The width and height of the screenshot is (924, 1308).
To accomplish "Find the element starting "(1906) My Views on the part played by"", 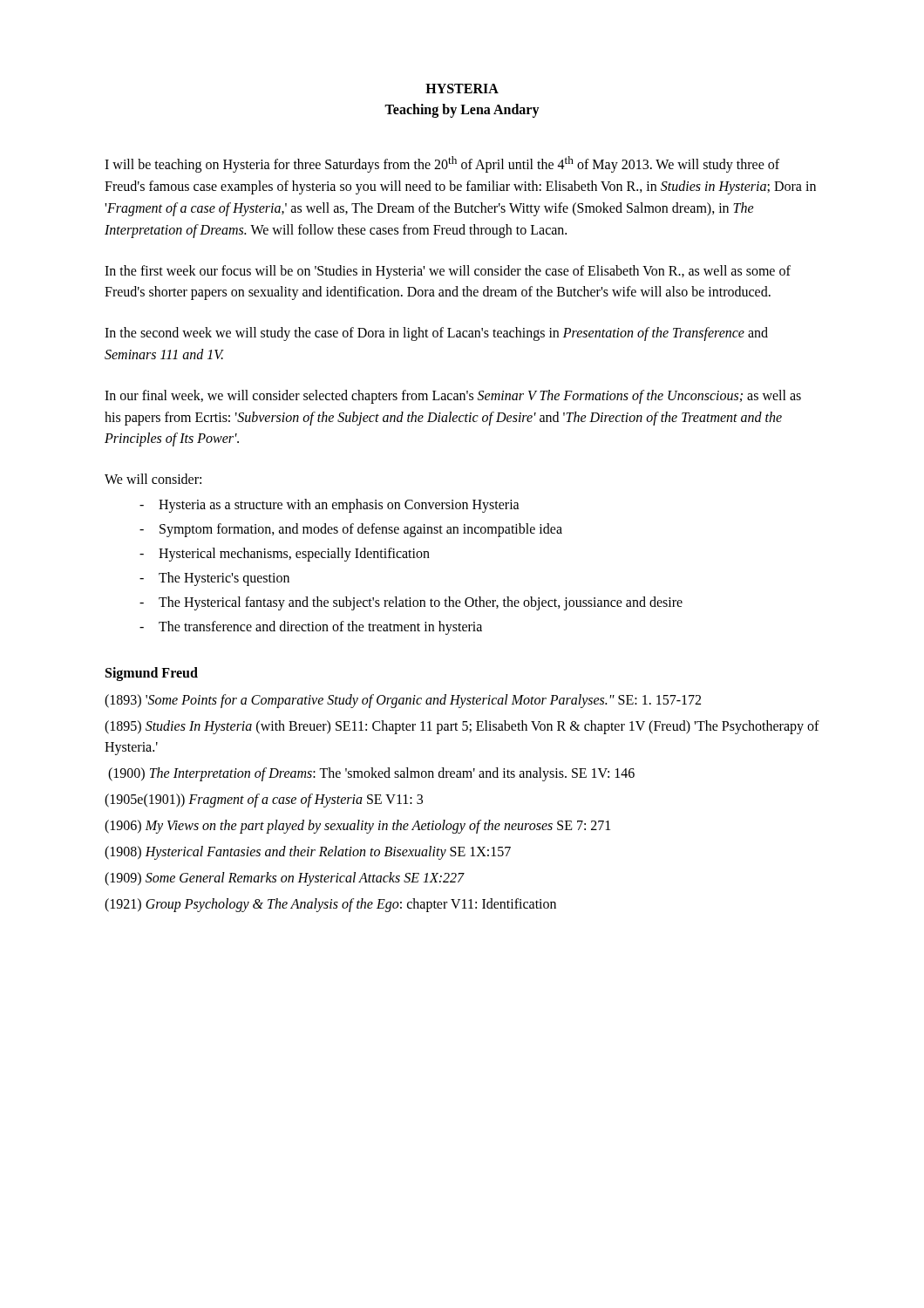I will click(x=358, y=825).
